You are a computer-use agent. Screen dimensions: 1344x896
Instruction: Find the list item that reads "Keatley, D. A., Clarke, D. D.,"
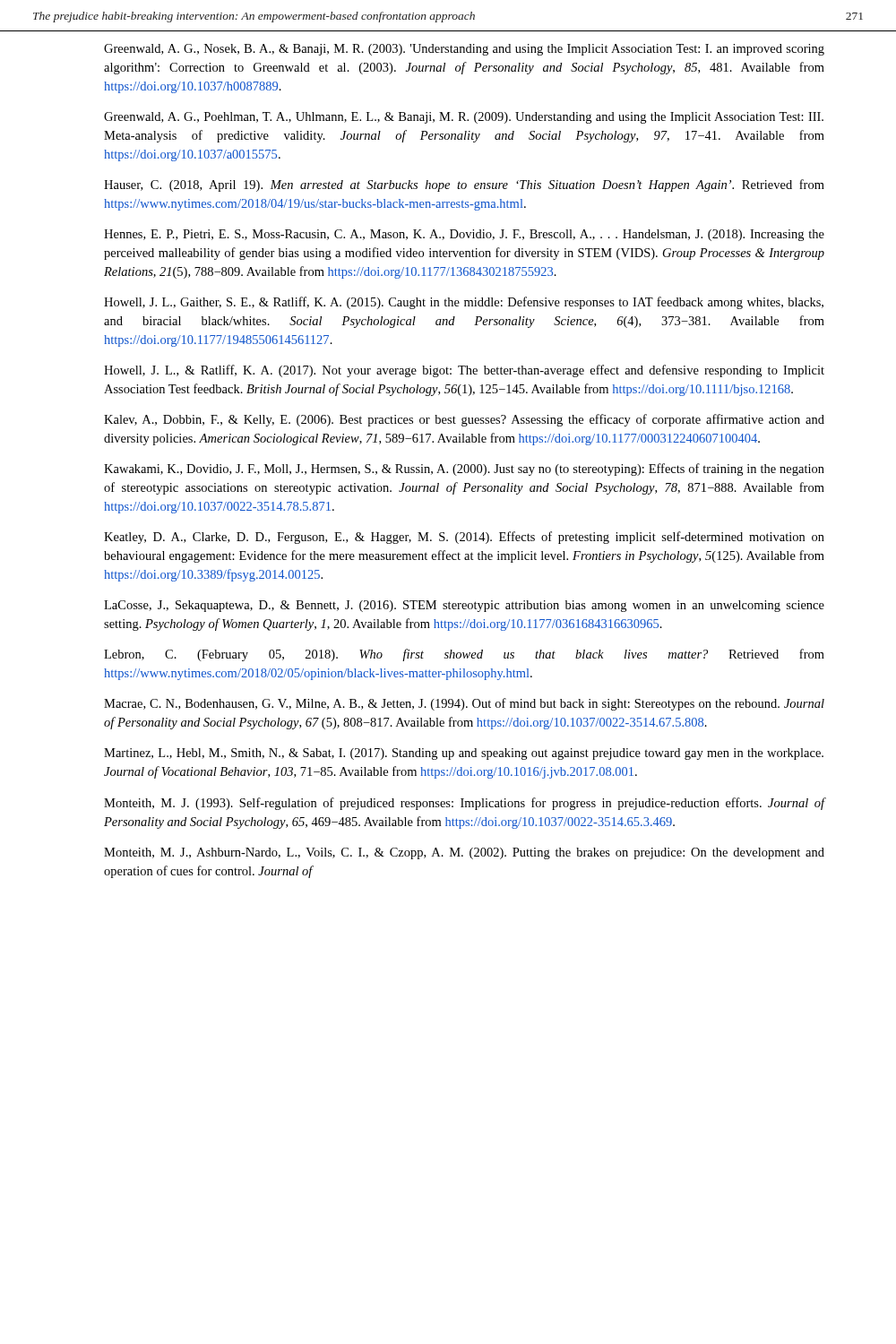click(x=464, y=556)
